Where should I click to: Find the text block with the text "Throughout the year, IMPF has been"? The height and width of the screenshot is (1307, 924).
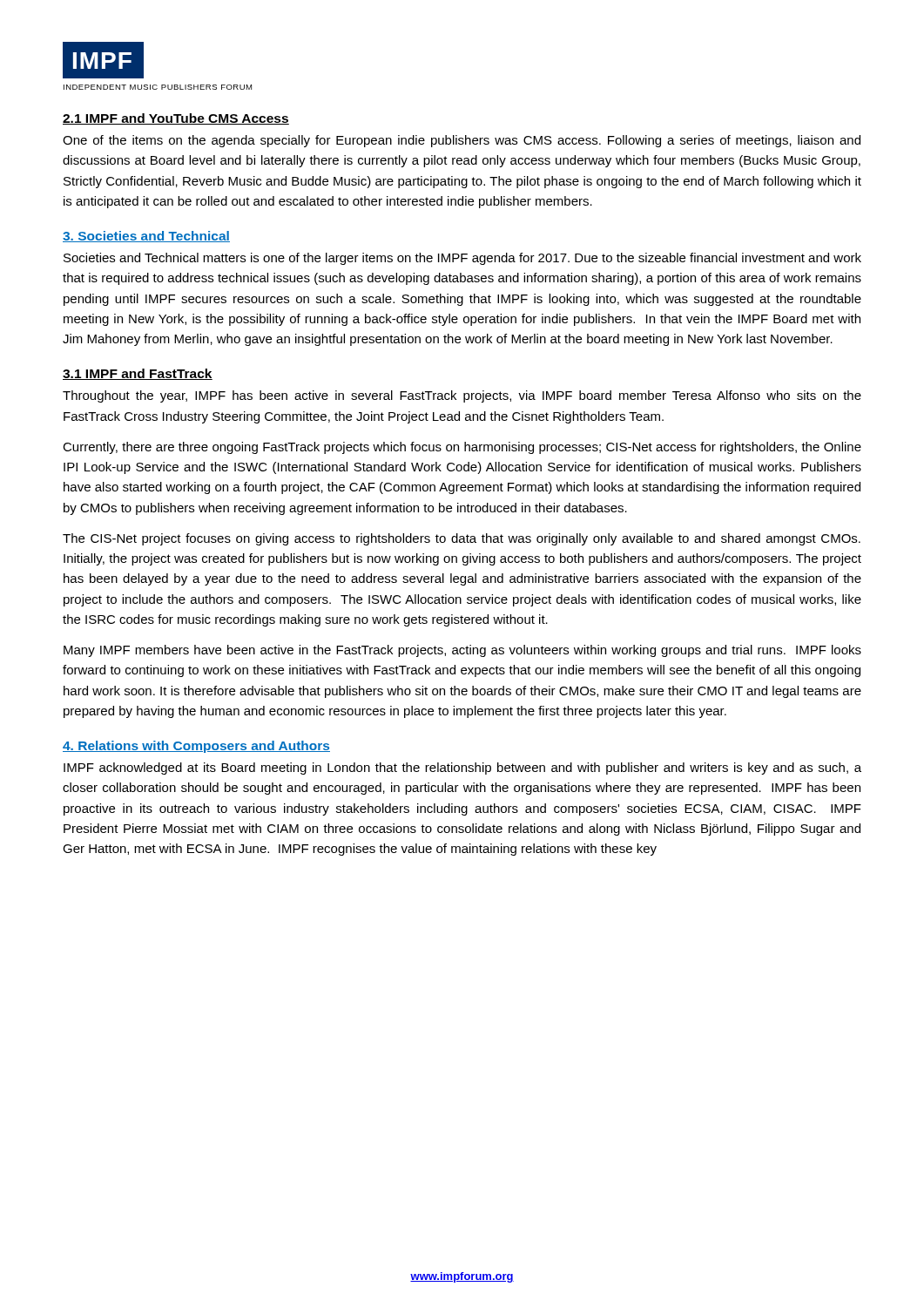point(462,405)
